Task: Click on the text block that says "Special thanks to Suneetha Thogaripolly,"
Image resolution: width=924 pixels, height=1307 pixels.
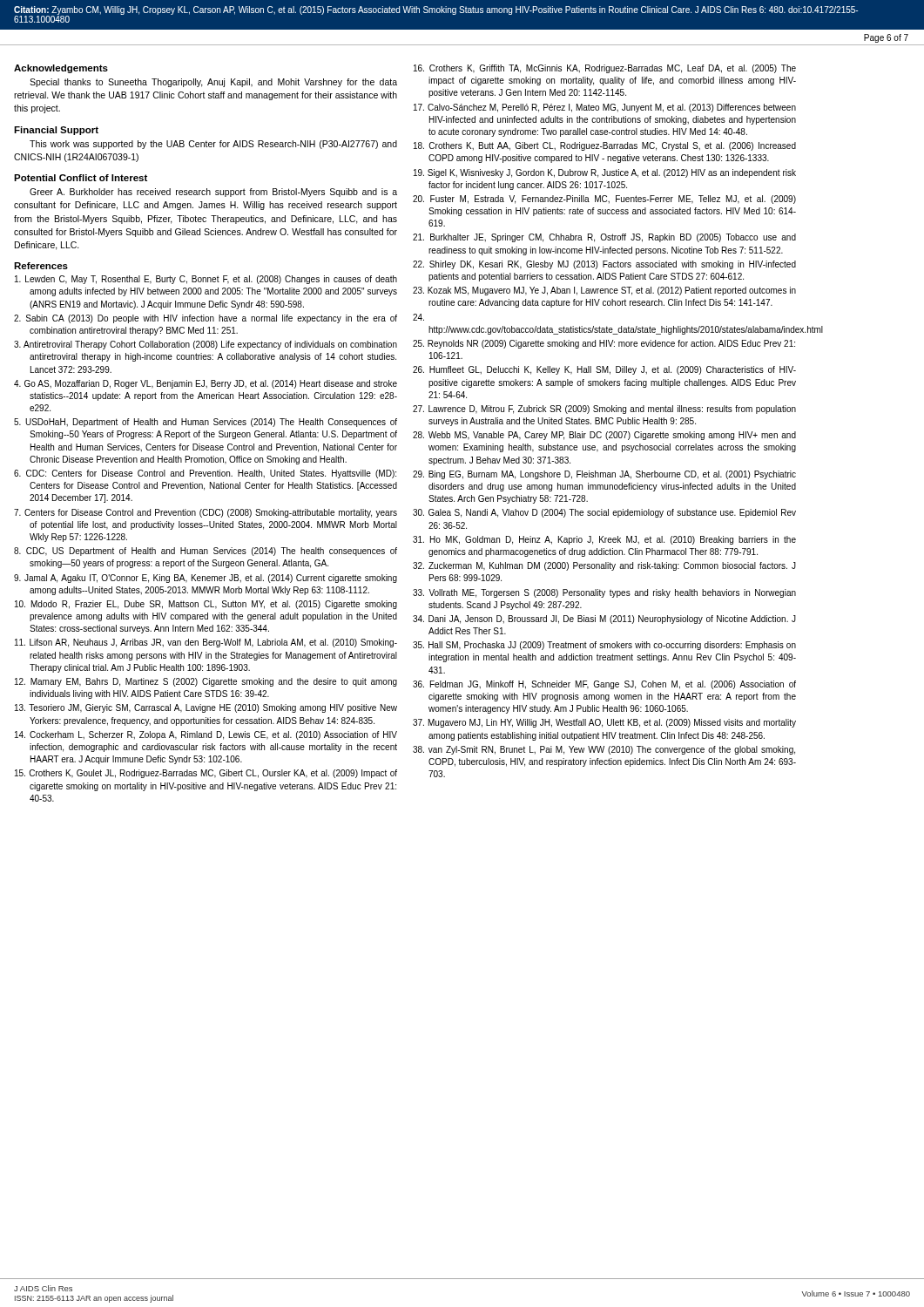Action: [x=206, y=95]
